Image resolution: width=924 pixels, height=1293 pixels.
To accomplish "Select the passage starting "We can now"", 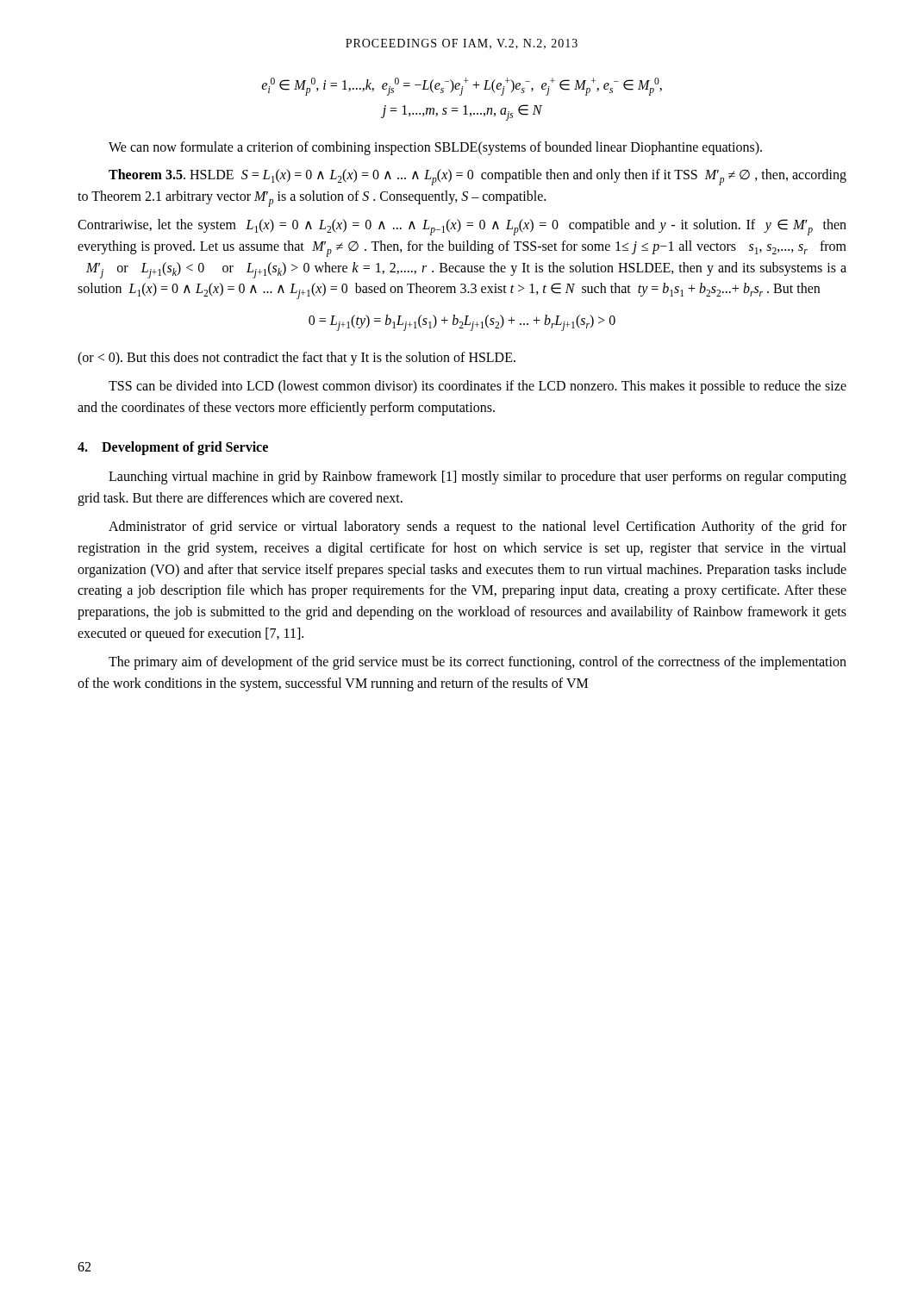I will [436, 147].
